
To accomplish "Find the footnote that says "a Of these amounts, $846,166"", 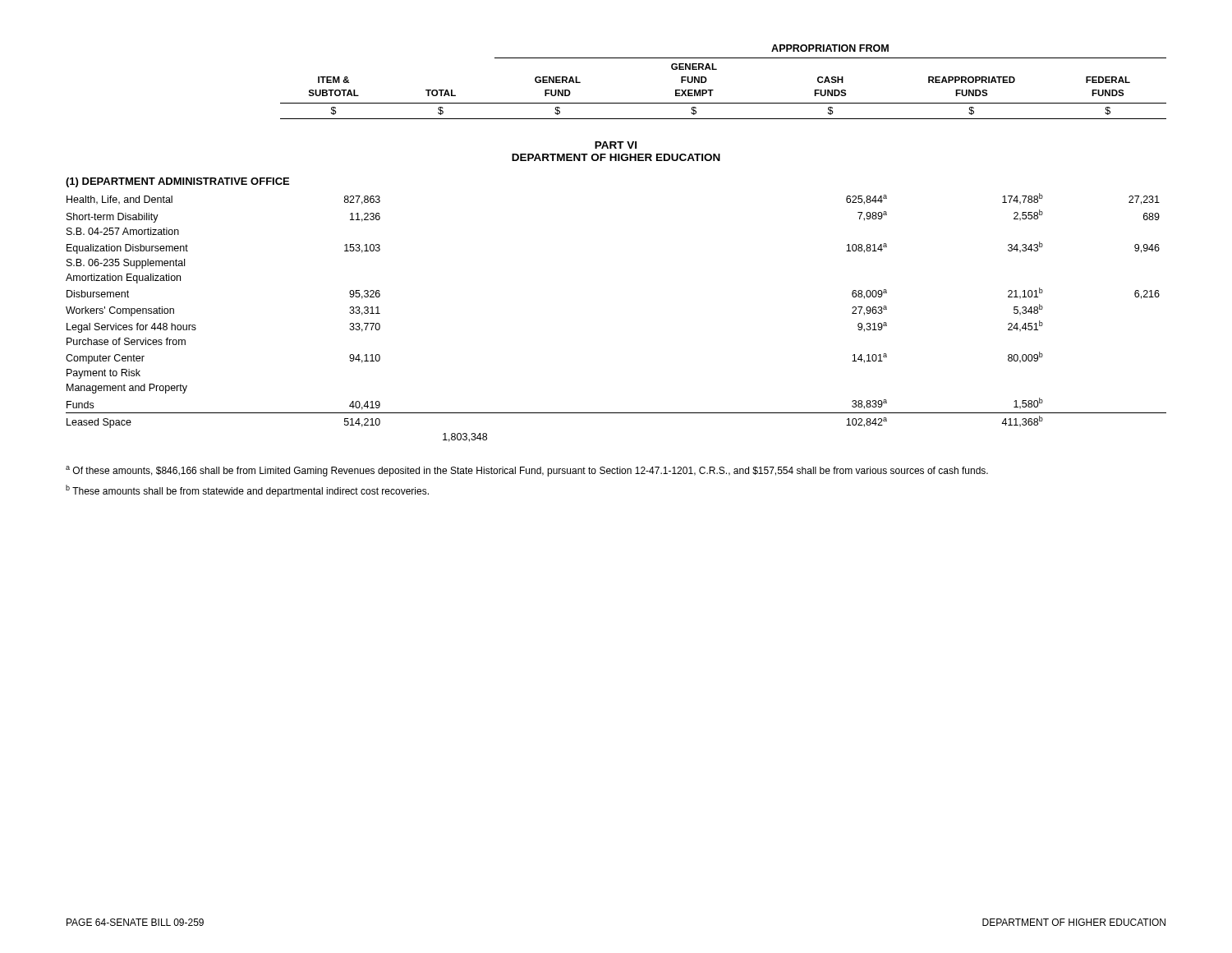I will [527, 470].
